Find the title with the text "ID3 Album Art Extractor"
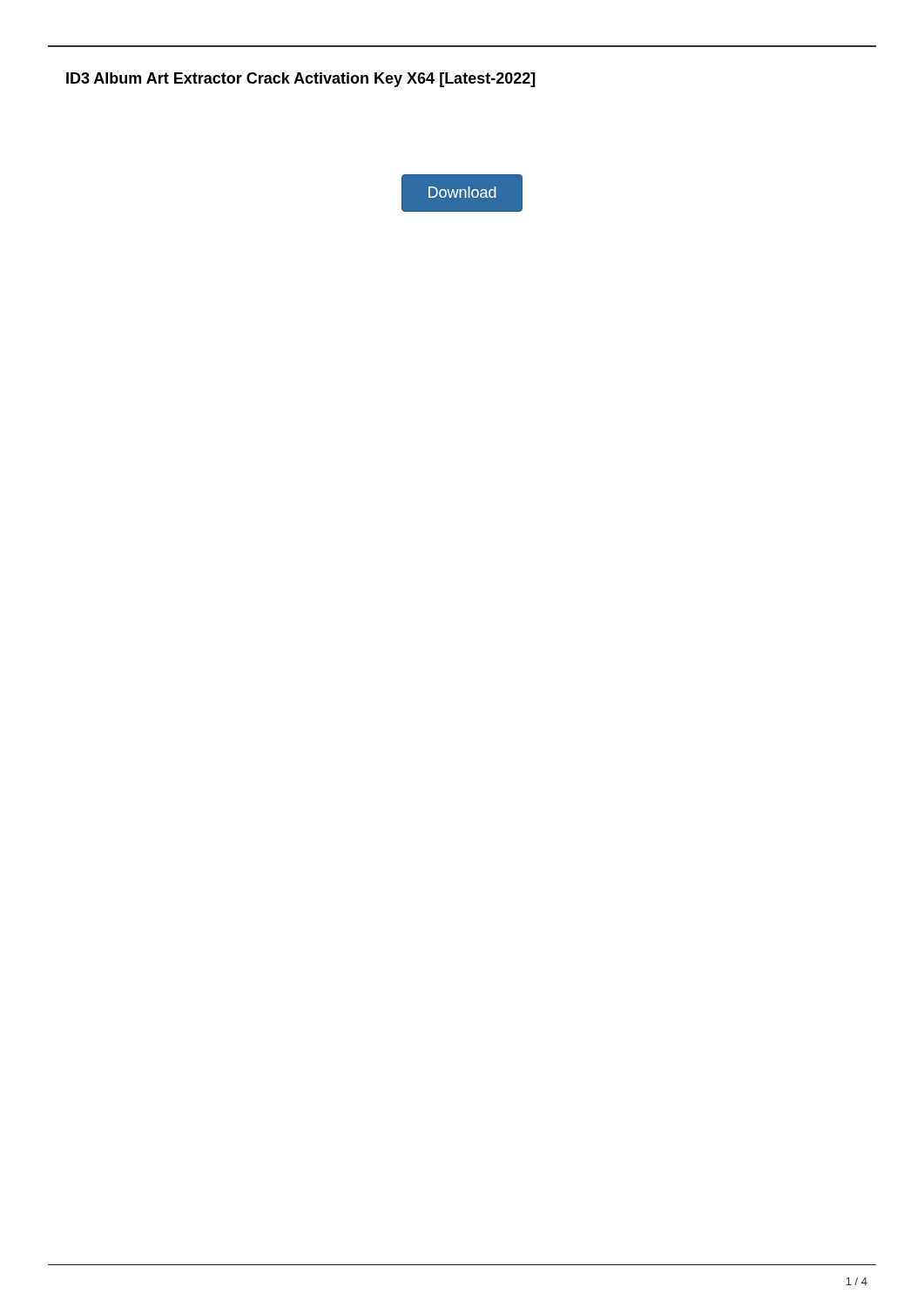This screenshot has height=1307, width=924. [x=462, y=79]
